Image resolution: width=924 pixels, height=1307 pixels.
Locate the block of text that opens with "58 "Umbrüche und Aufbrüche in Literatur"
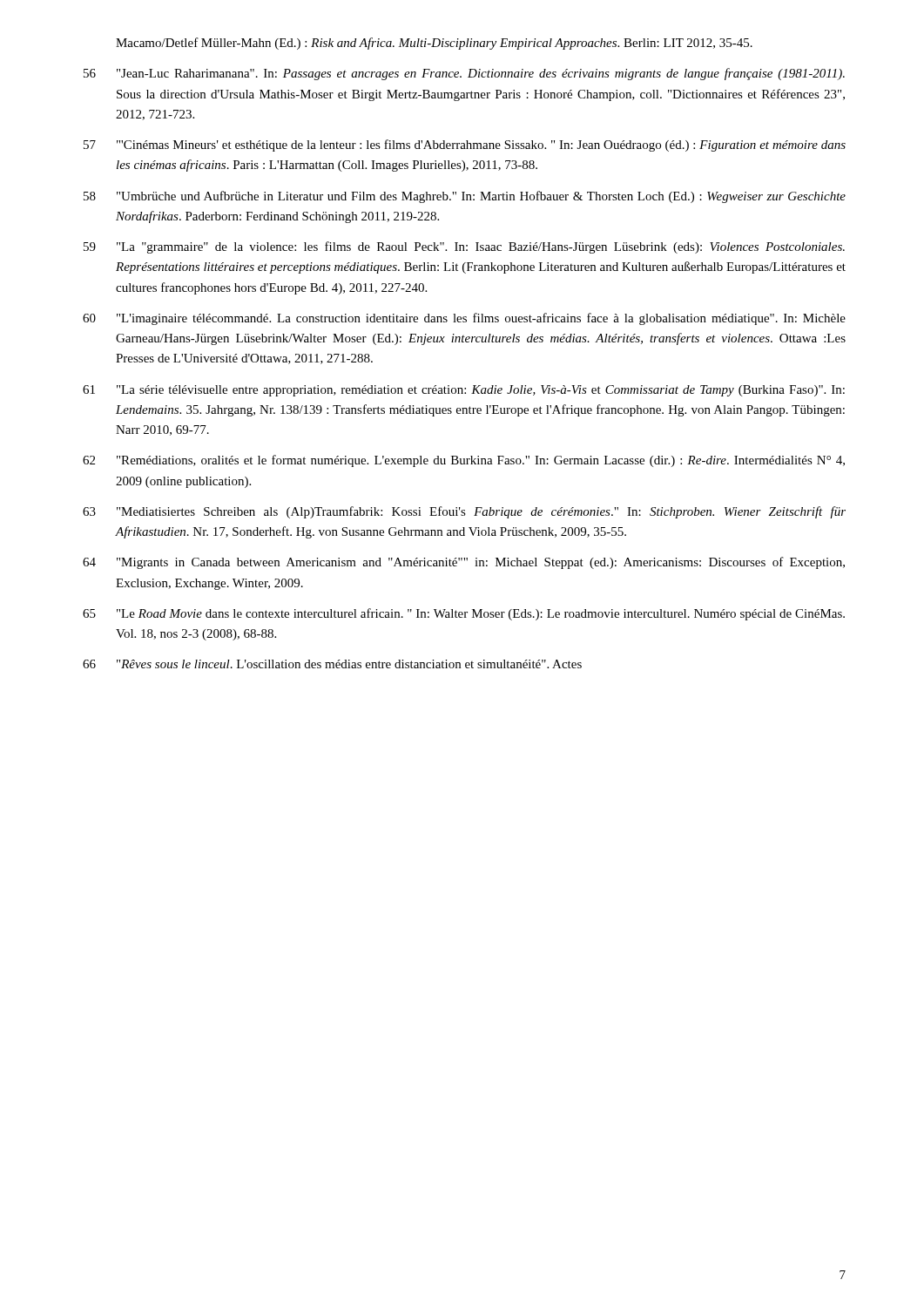[464, 206]
